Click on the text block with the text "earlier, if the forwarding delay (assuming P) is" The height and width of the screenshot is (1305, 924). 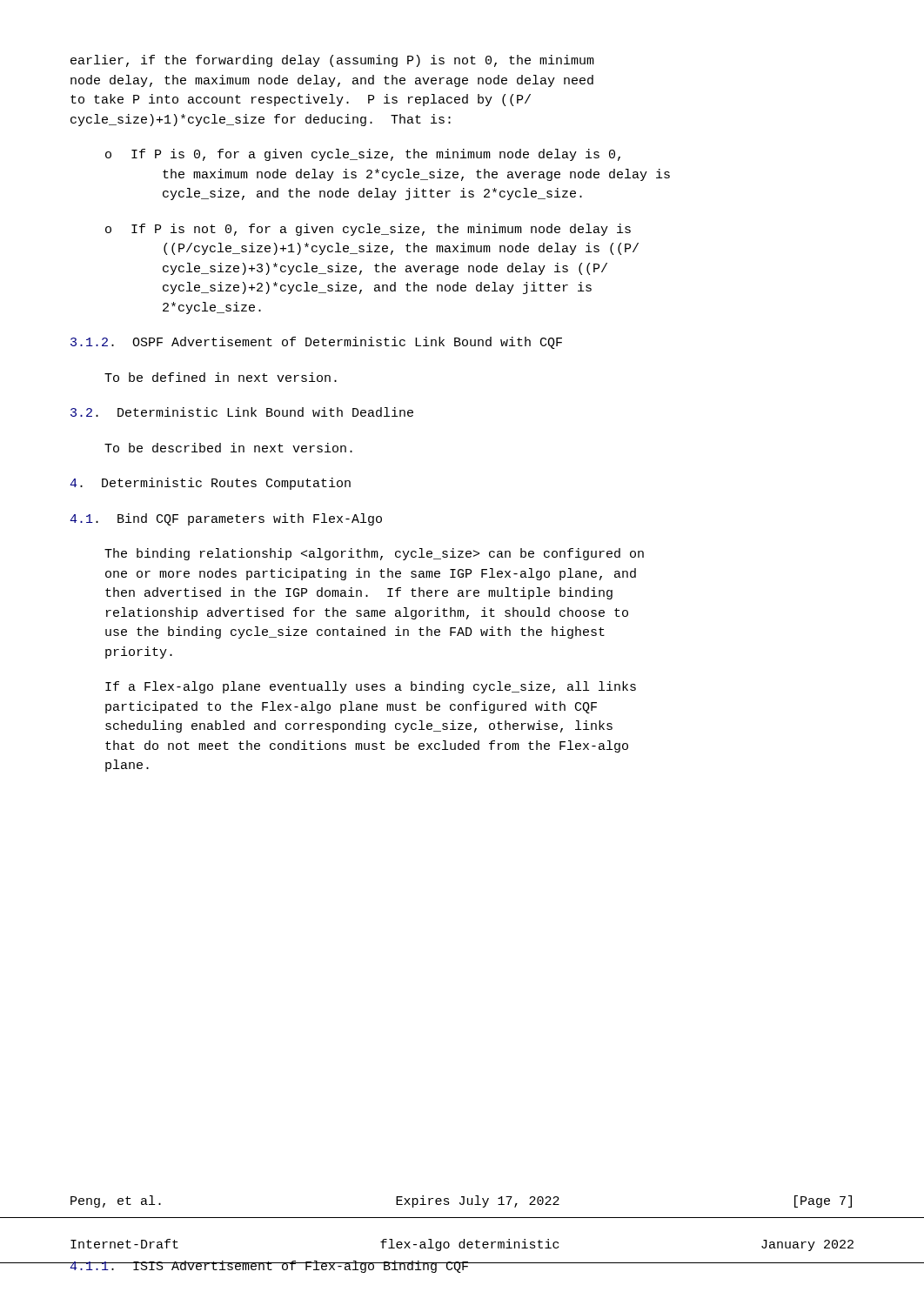pyautogui.click(x=332, y=91)
